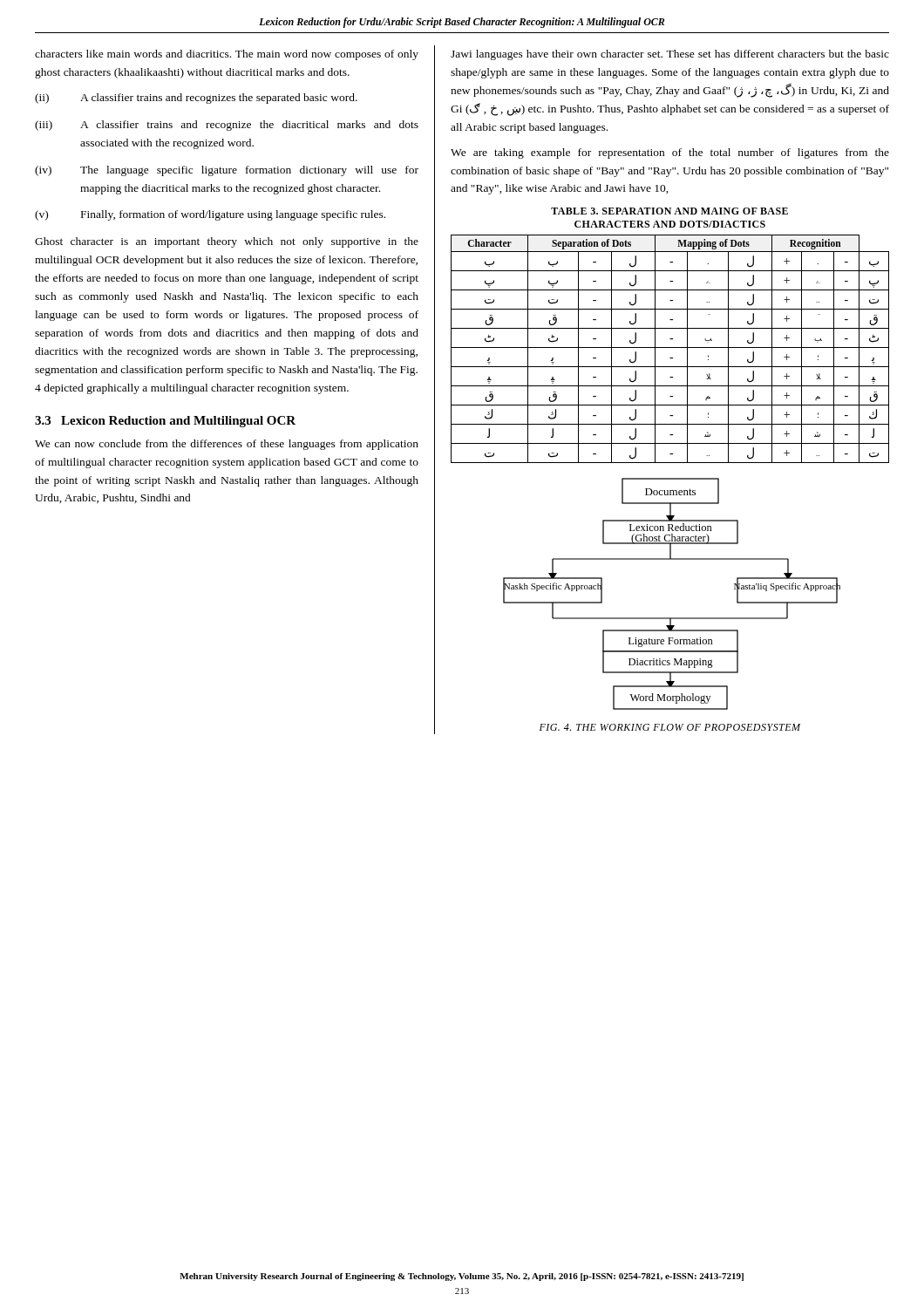Viewport: 924px width, 1308px height.
Task: Navigate to the text block starting "(v) Finally, formation of word/ligature using language specific"
Action: tap(227, 215)
